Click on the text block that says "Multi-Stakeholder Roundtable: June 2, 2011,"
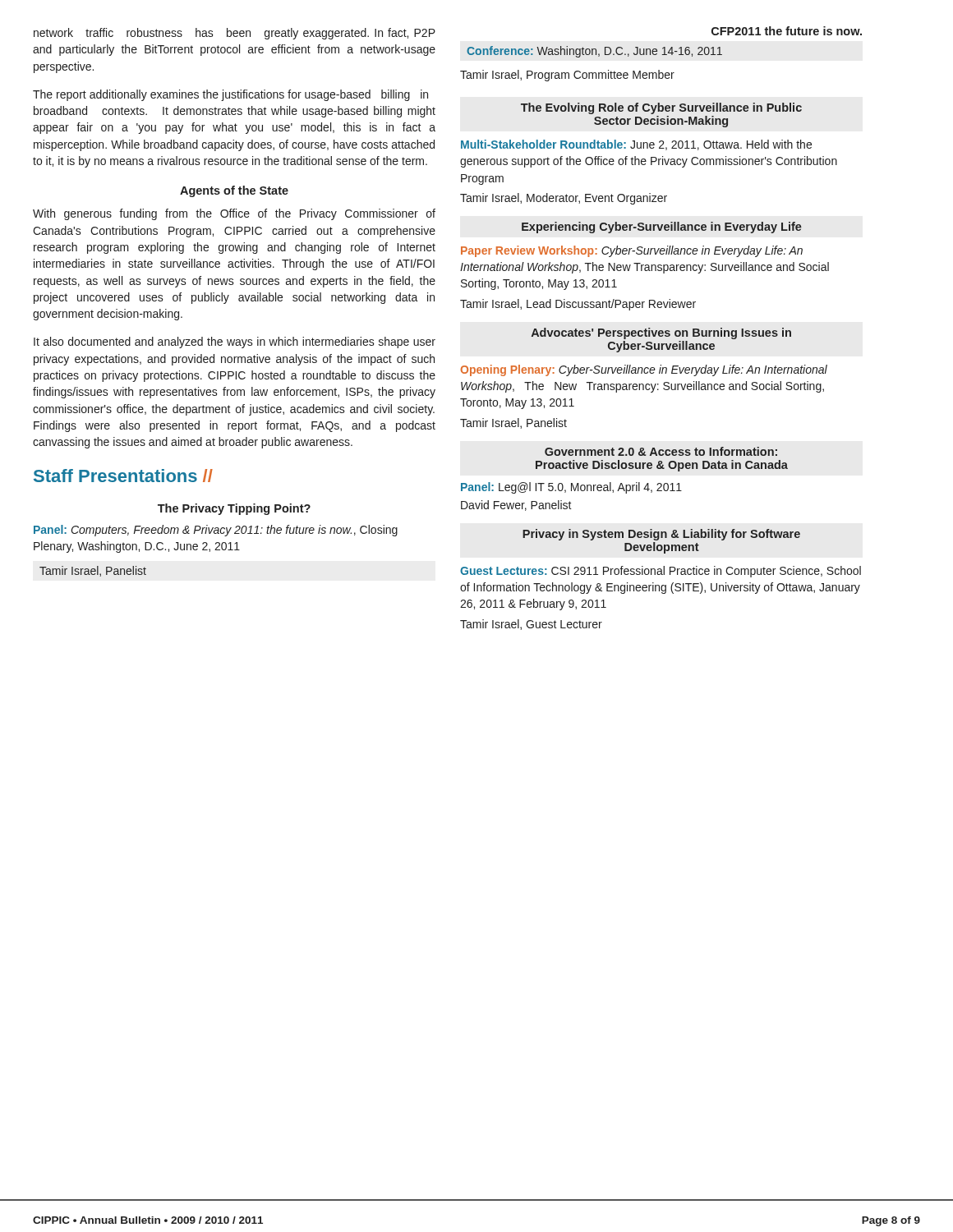Image resolution: width=953 pixels, height=1232 pixels. pyautogui.click(x=649, y=161)
